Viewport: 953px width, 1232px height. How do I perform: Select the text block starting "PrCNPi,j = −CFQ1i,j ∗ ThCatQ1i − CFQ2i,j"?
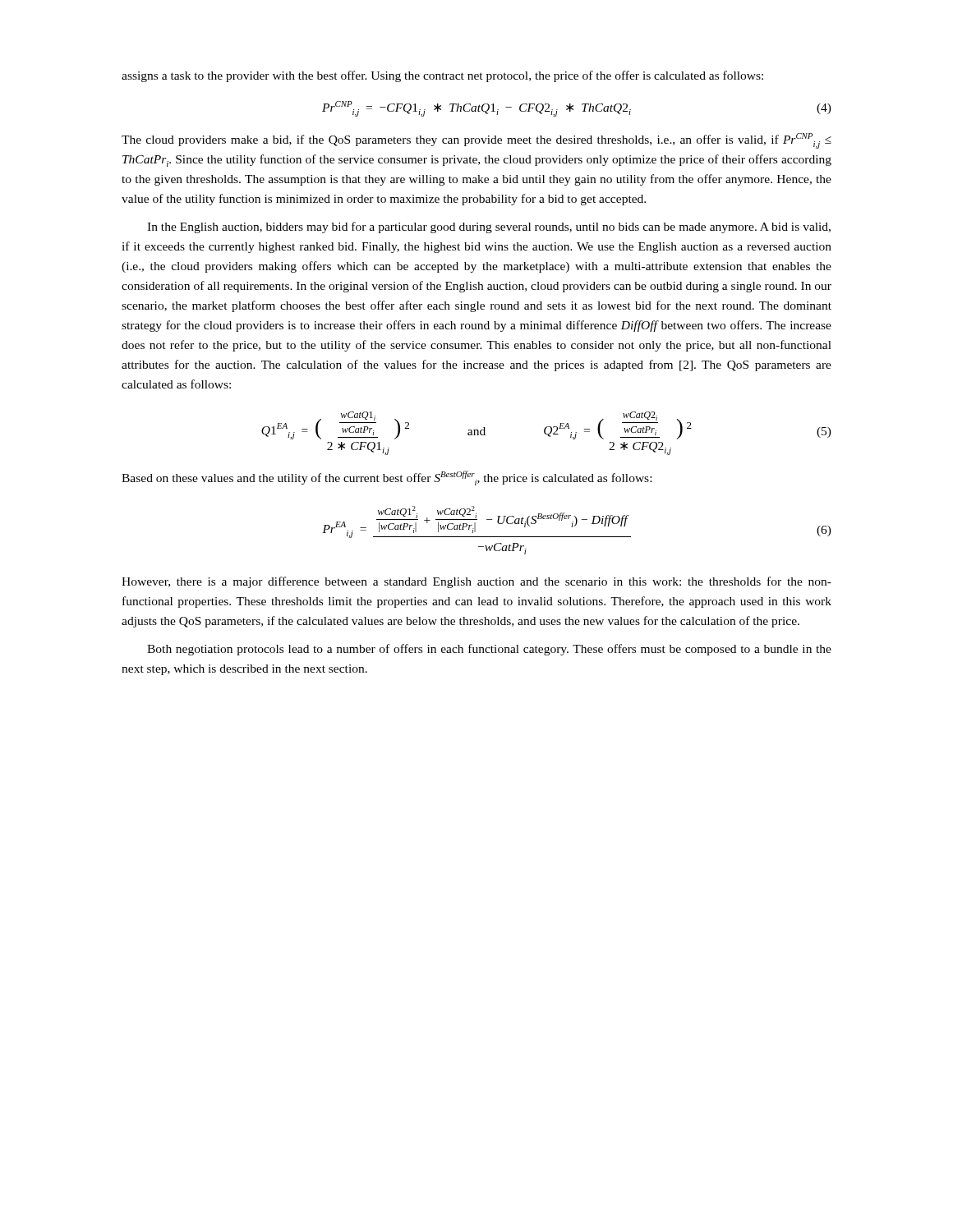(x=476, y=108)
